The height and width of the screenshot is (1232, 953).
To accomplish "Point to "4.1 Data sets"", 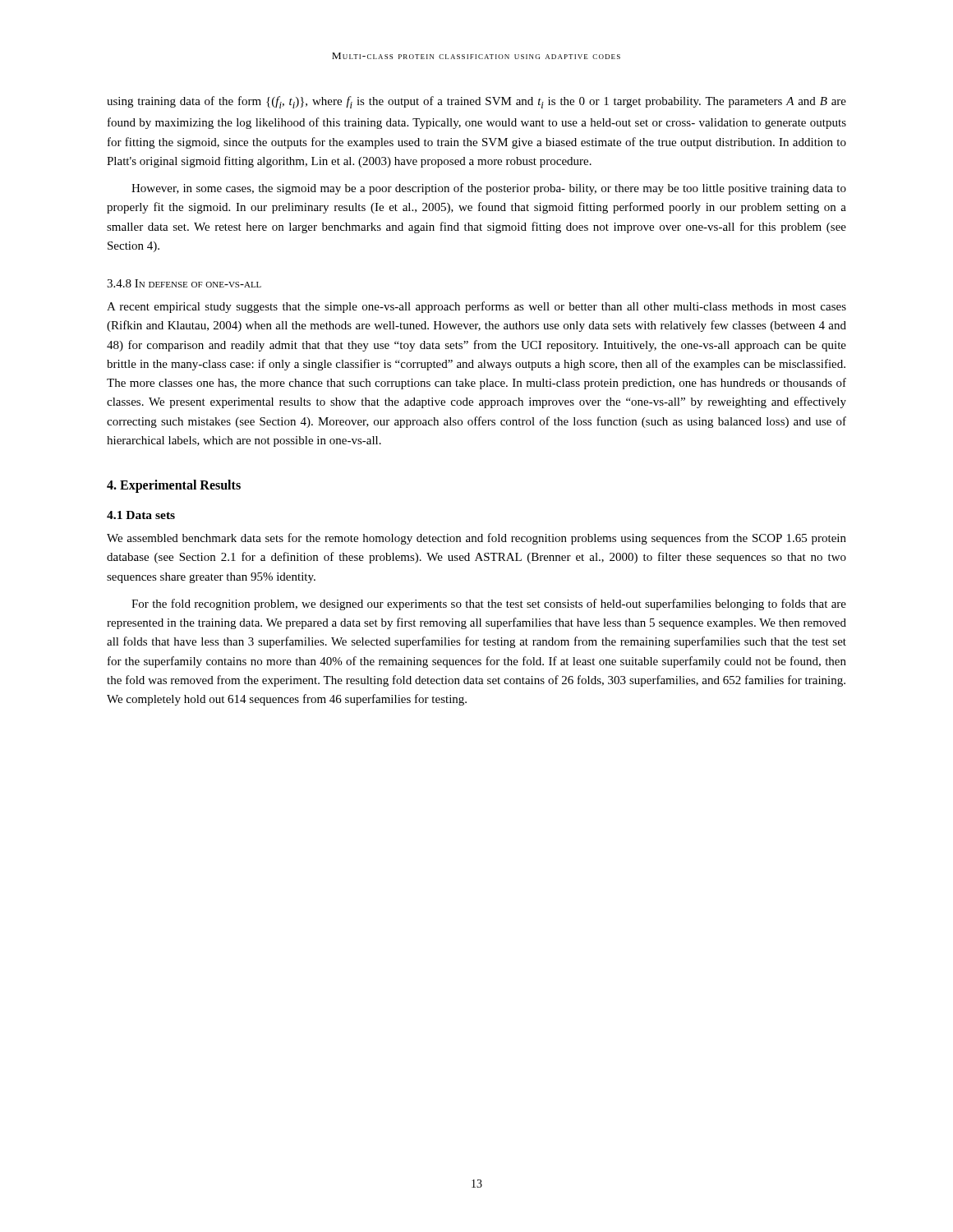I will [141, 515].
